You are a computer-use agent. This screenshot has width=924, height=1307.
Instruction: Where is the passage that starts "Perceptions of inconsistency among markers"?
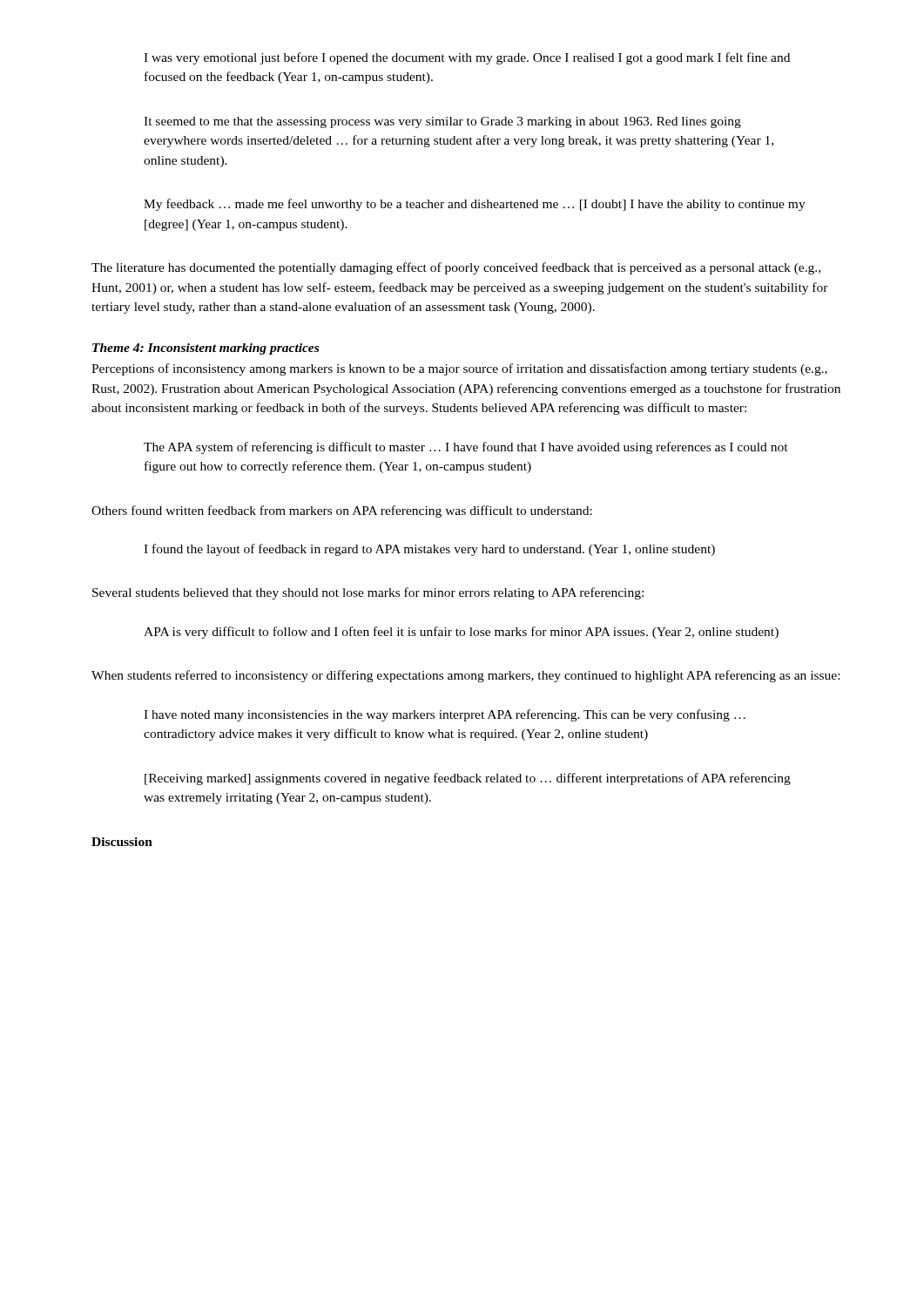click(x=466, y=388)
